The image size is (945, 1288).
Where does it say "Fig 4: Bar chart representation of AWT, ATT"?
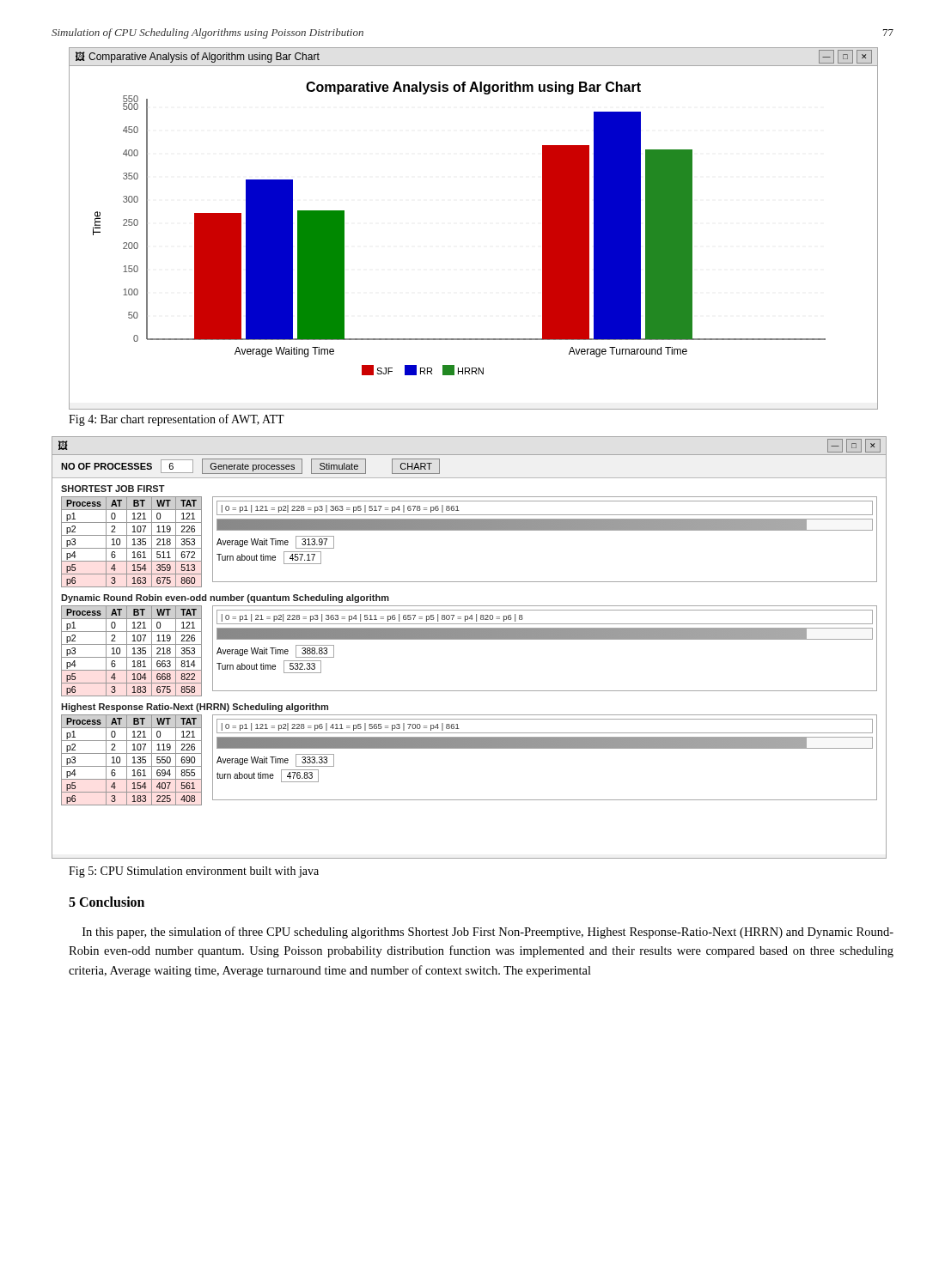pos(176,420)
